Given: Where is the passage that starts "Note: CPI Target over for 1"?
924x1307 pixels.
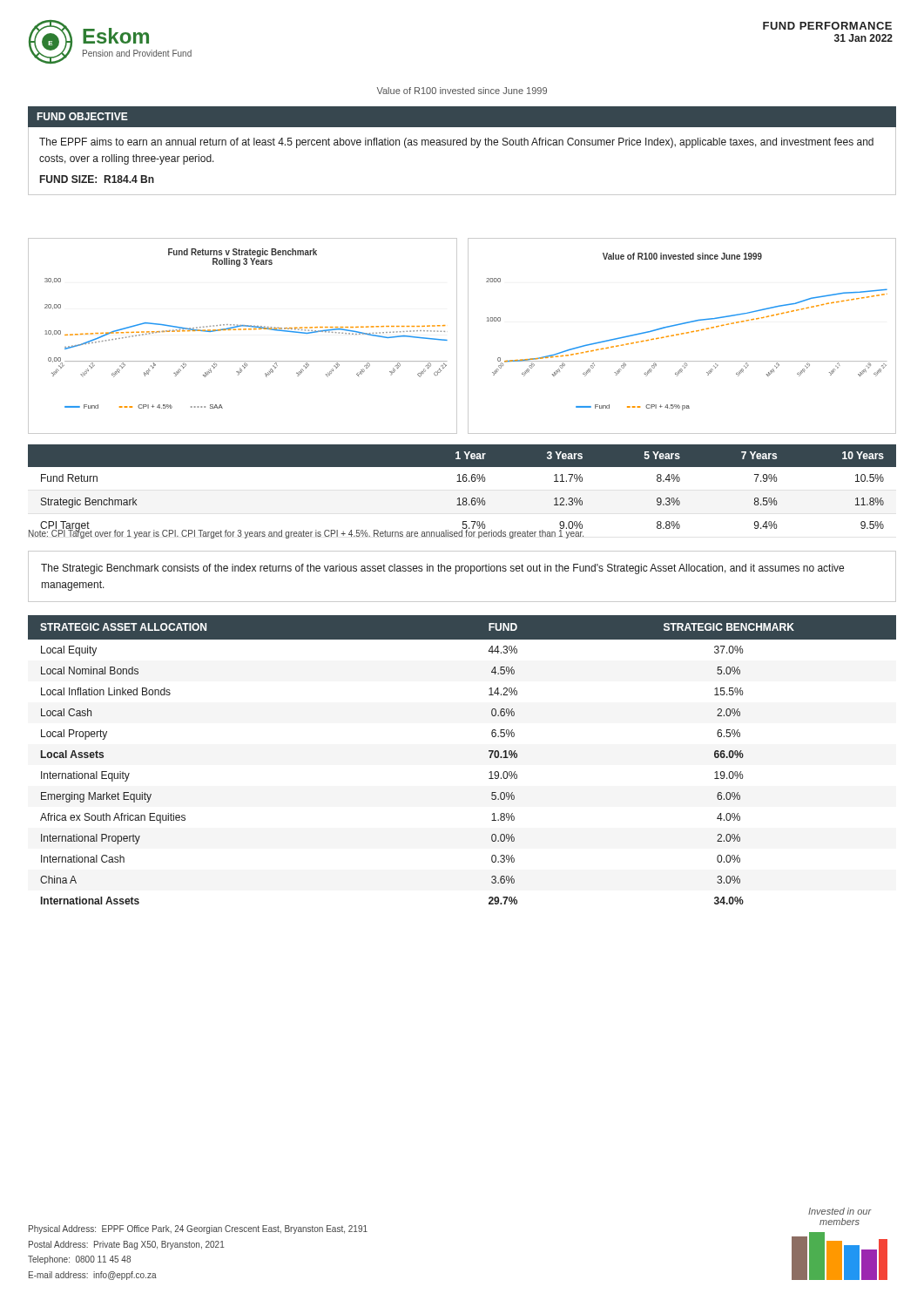Looking at the screenshot, I should 306,534.
